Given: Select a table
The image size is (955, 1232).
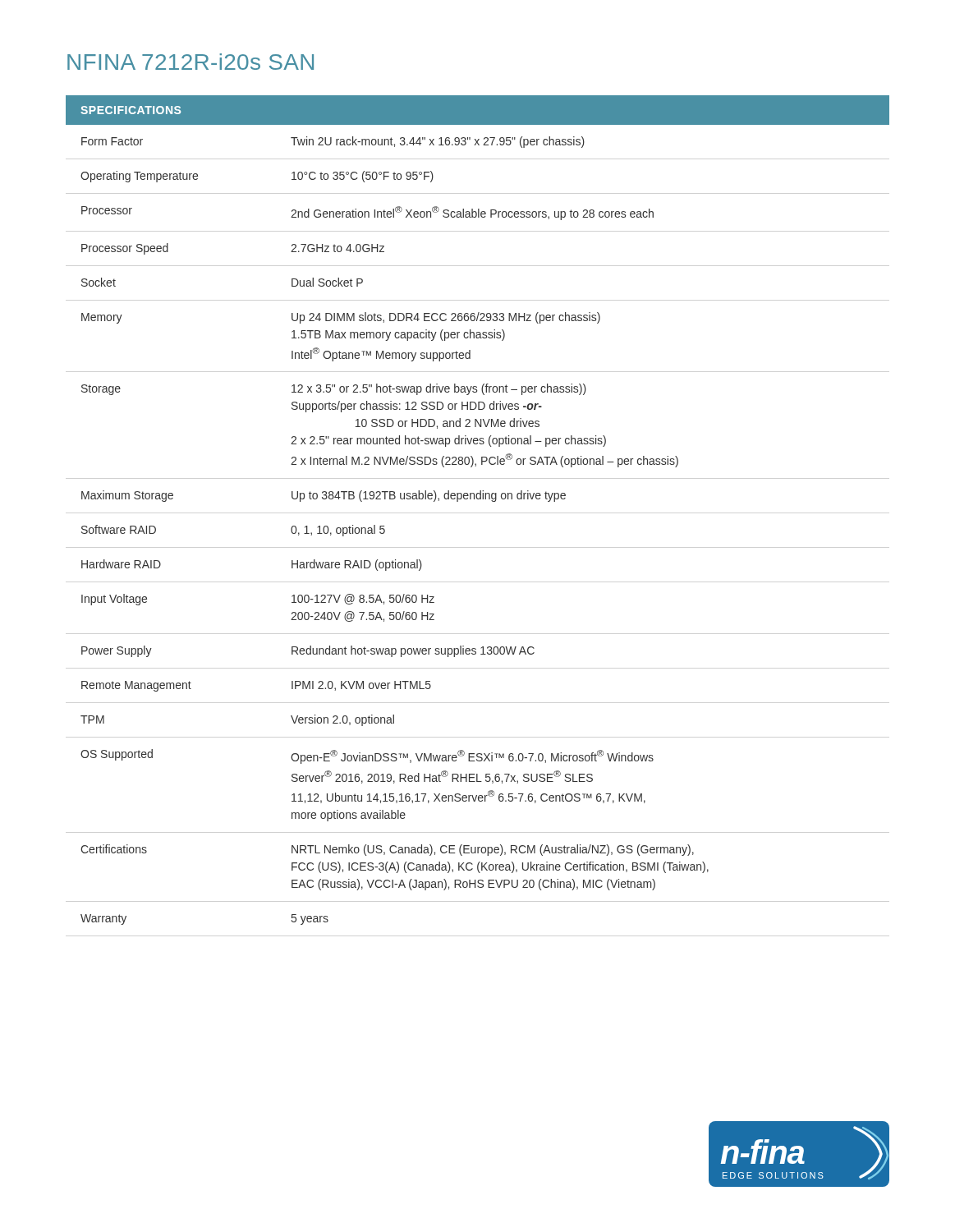Looking at the screenshot, I should pos(478,516).
